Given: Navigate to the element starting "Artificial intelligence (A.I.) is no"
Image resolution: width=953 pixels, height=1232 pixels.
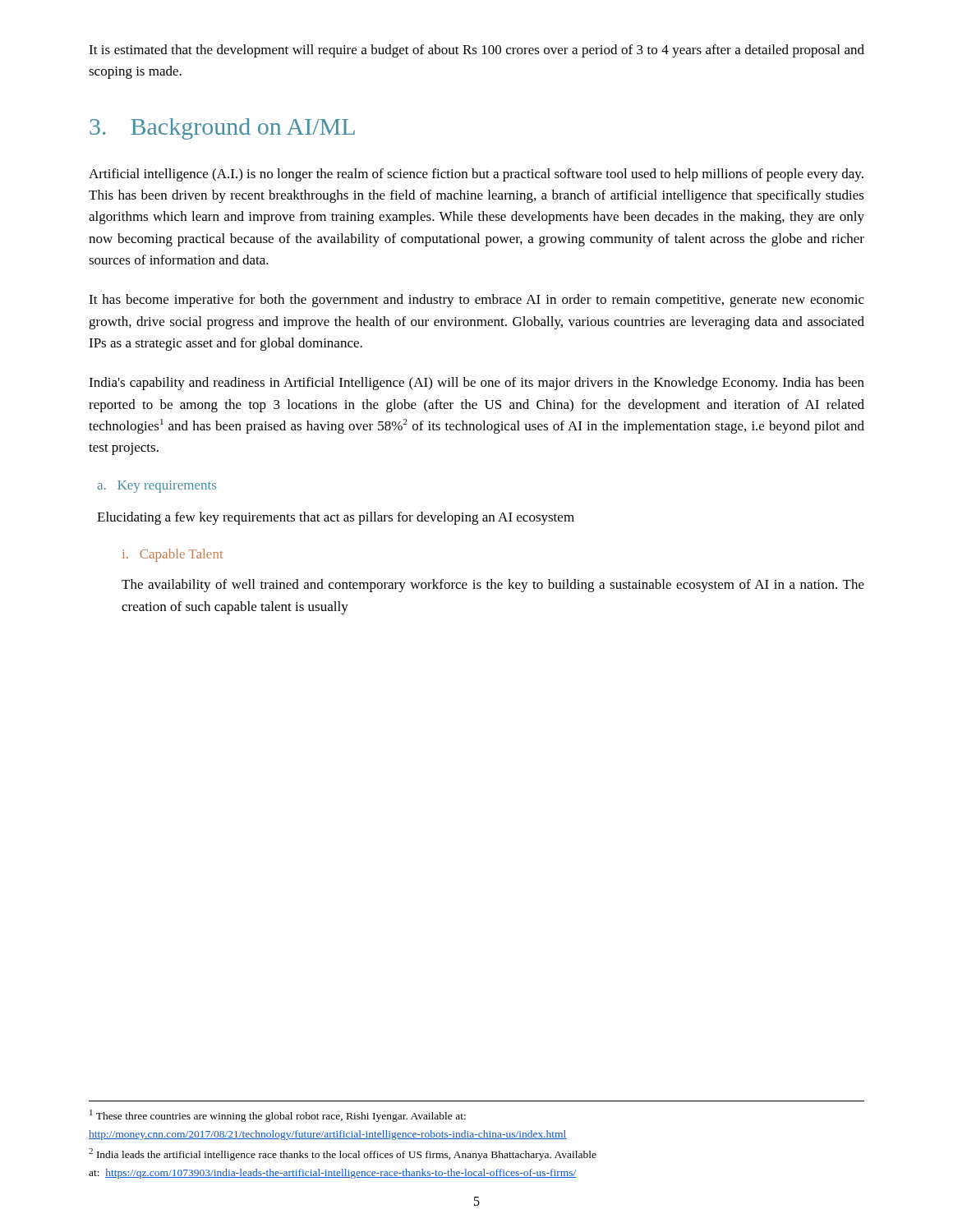Looking at the screenshot, I should click(476, 217).
